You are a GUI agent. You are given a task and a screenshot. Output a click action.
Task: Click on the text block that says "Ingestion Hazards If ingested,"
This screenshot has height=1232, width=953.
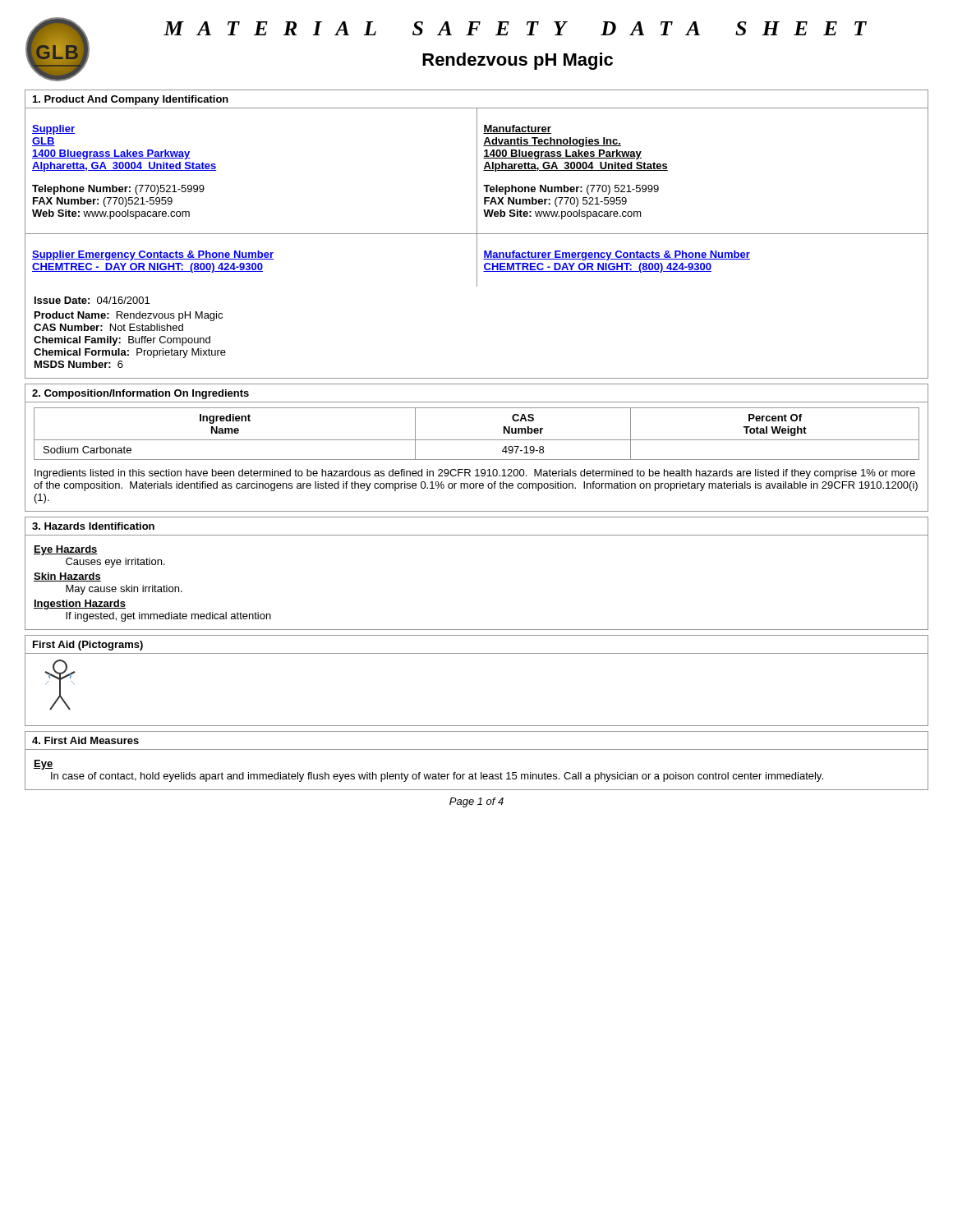(x=80, y=605)
